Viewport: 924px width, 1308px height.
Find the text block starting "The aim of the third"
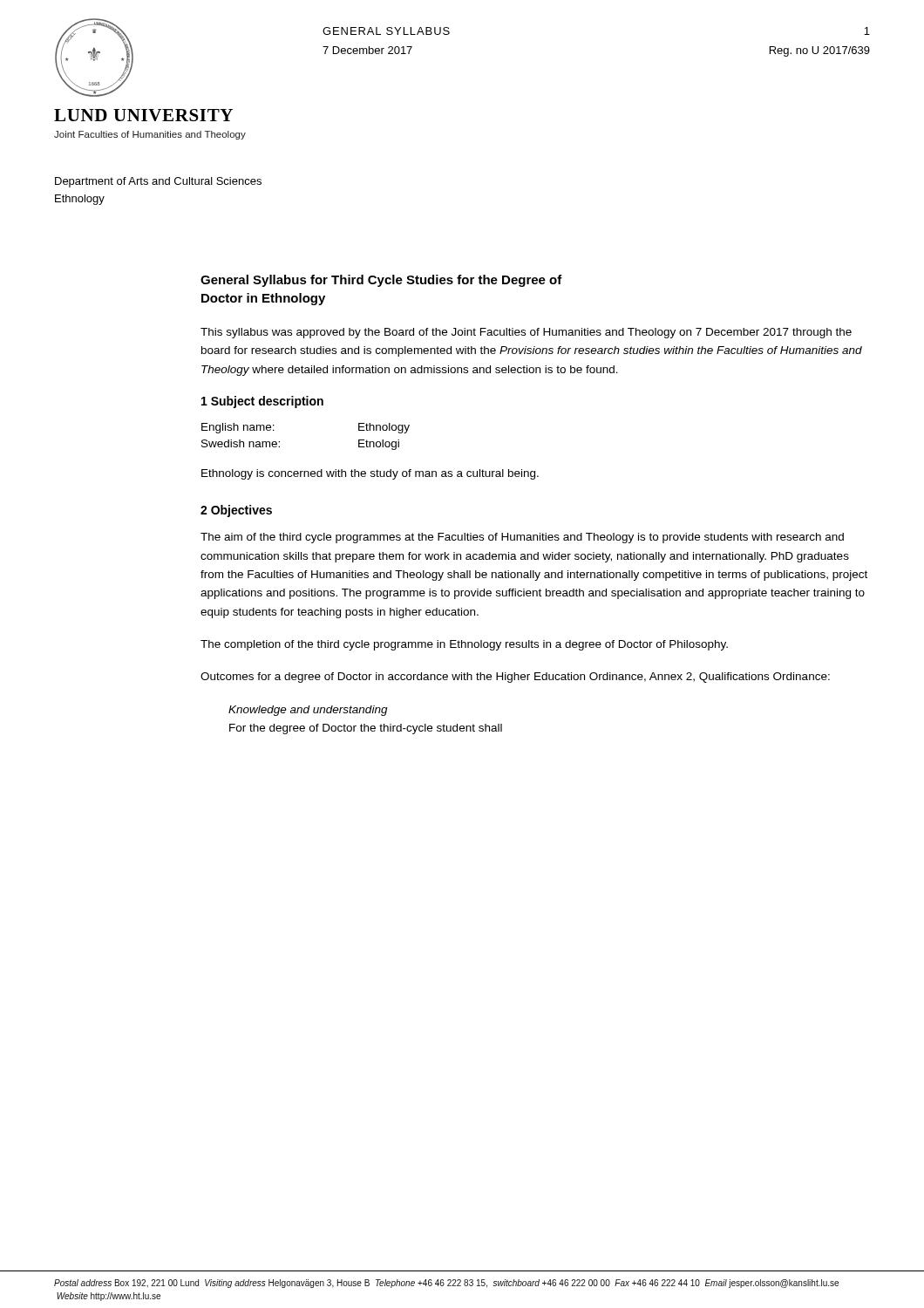(x=534, y=574)
